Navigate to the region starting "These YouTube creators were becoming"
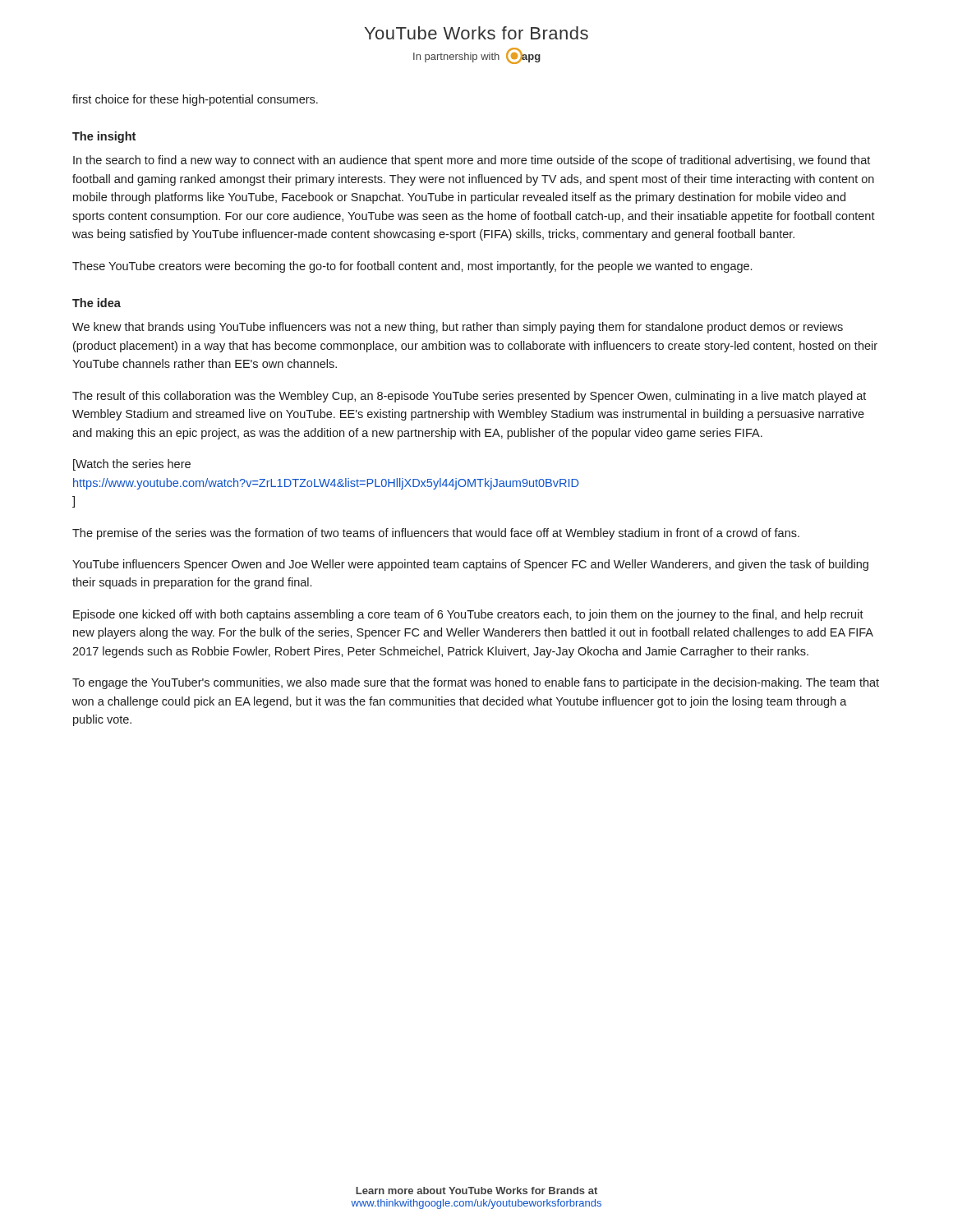 413,266
